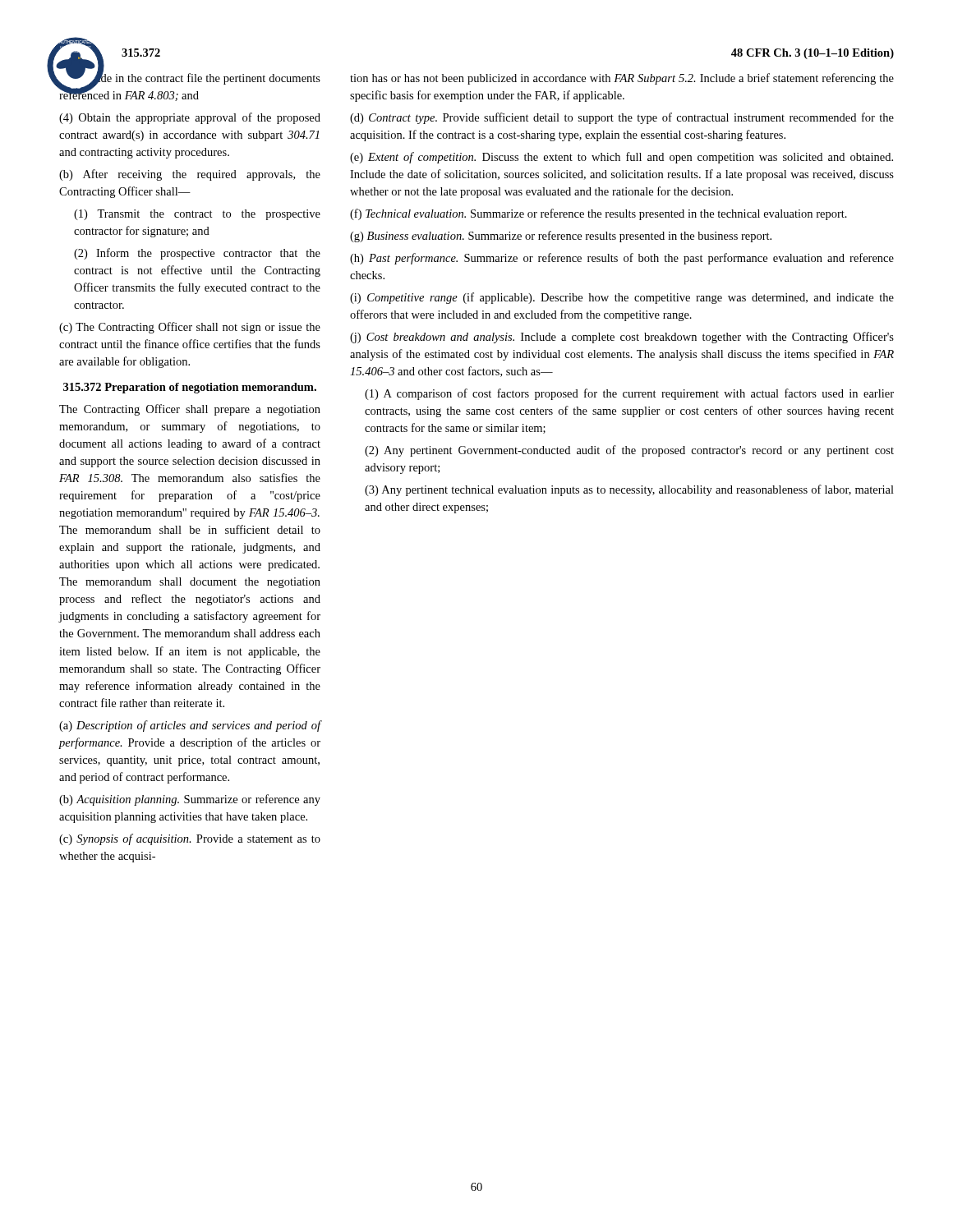The height and width of the screenshot is (1232, 953).
Task: Point to the block beginning "(a) Description of articles and services and period"
Action: point(190,751)
